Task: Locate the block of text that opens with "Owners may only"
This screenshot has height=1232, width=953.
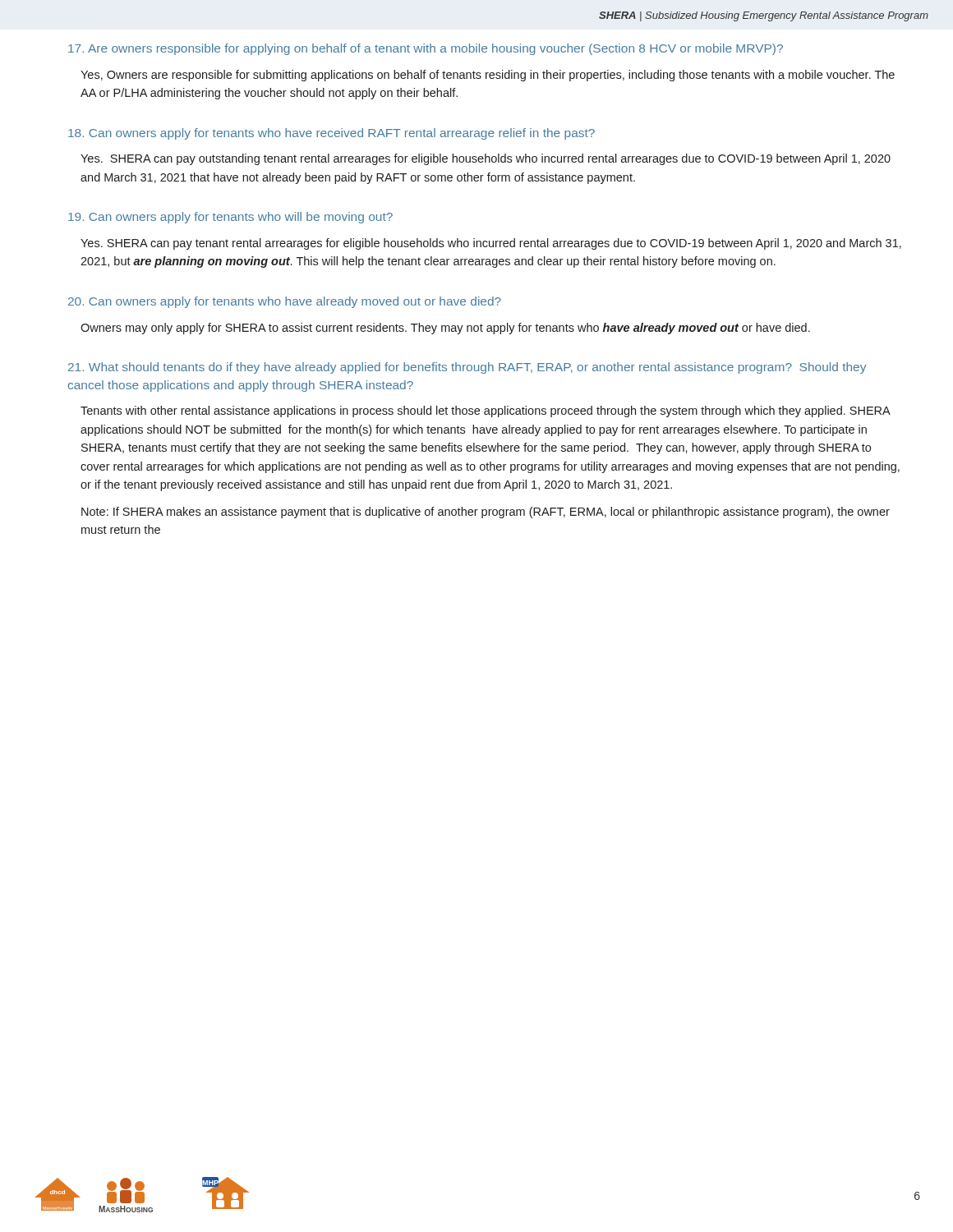Action: [492, 328]
